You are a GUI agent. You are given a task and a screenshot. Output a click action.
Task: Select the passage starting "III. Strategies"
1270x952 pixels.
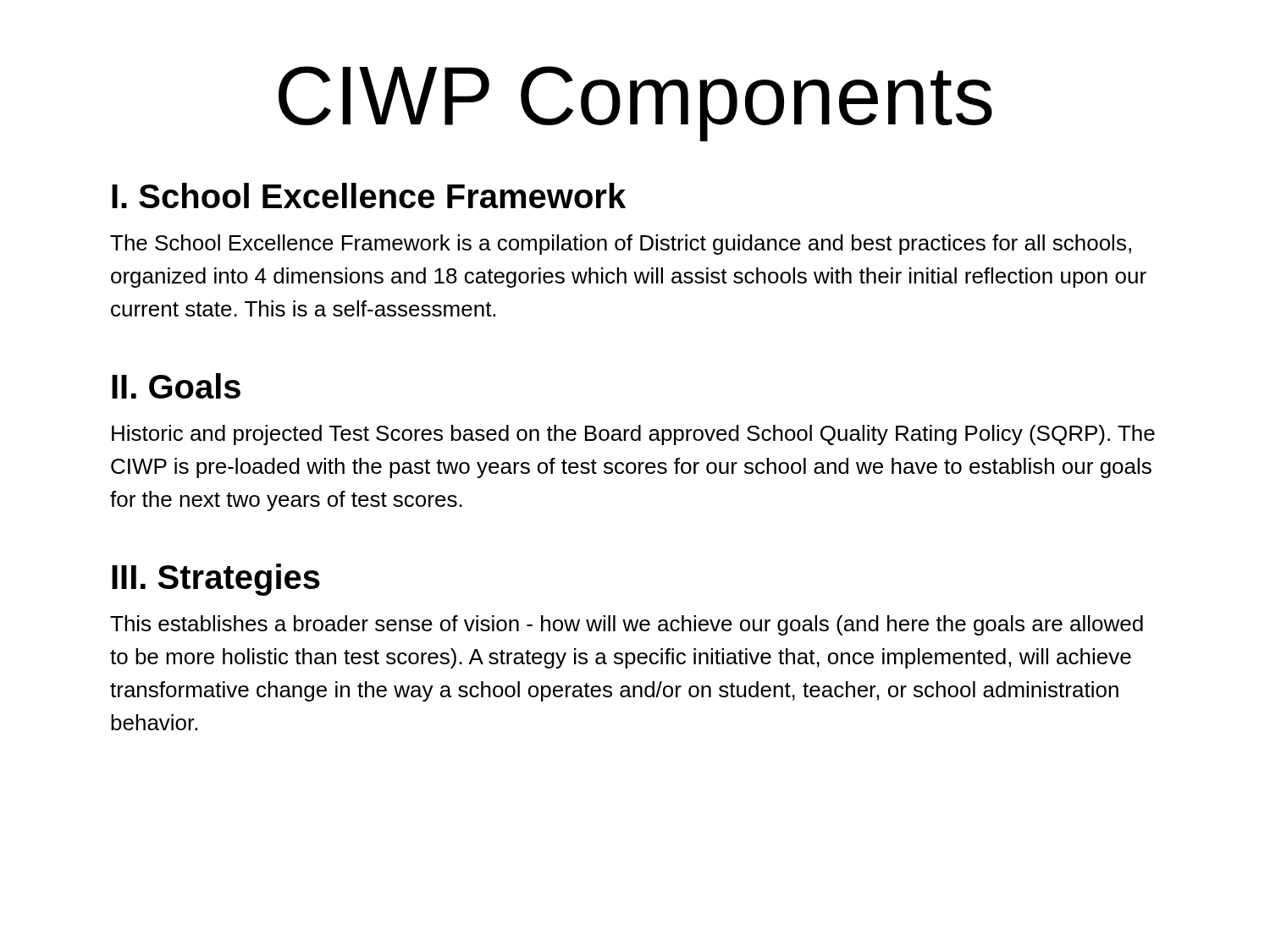(x=216, y=577)
